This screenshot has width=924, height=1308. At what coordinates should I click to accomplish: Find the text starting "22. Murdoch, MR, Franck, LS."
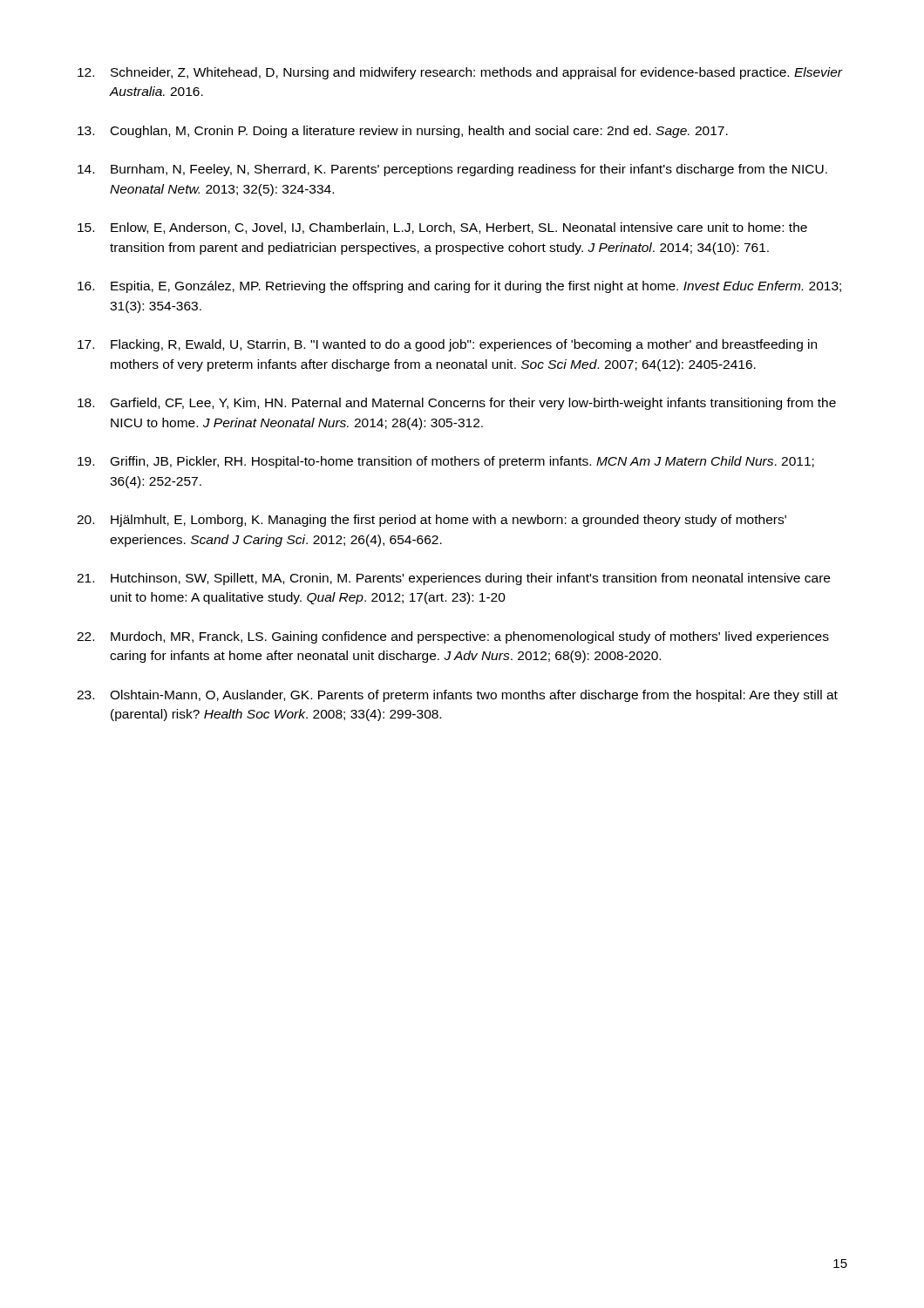[x=462, y=646]
